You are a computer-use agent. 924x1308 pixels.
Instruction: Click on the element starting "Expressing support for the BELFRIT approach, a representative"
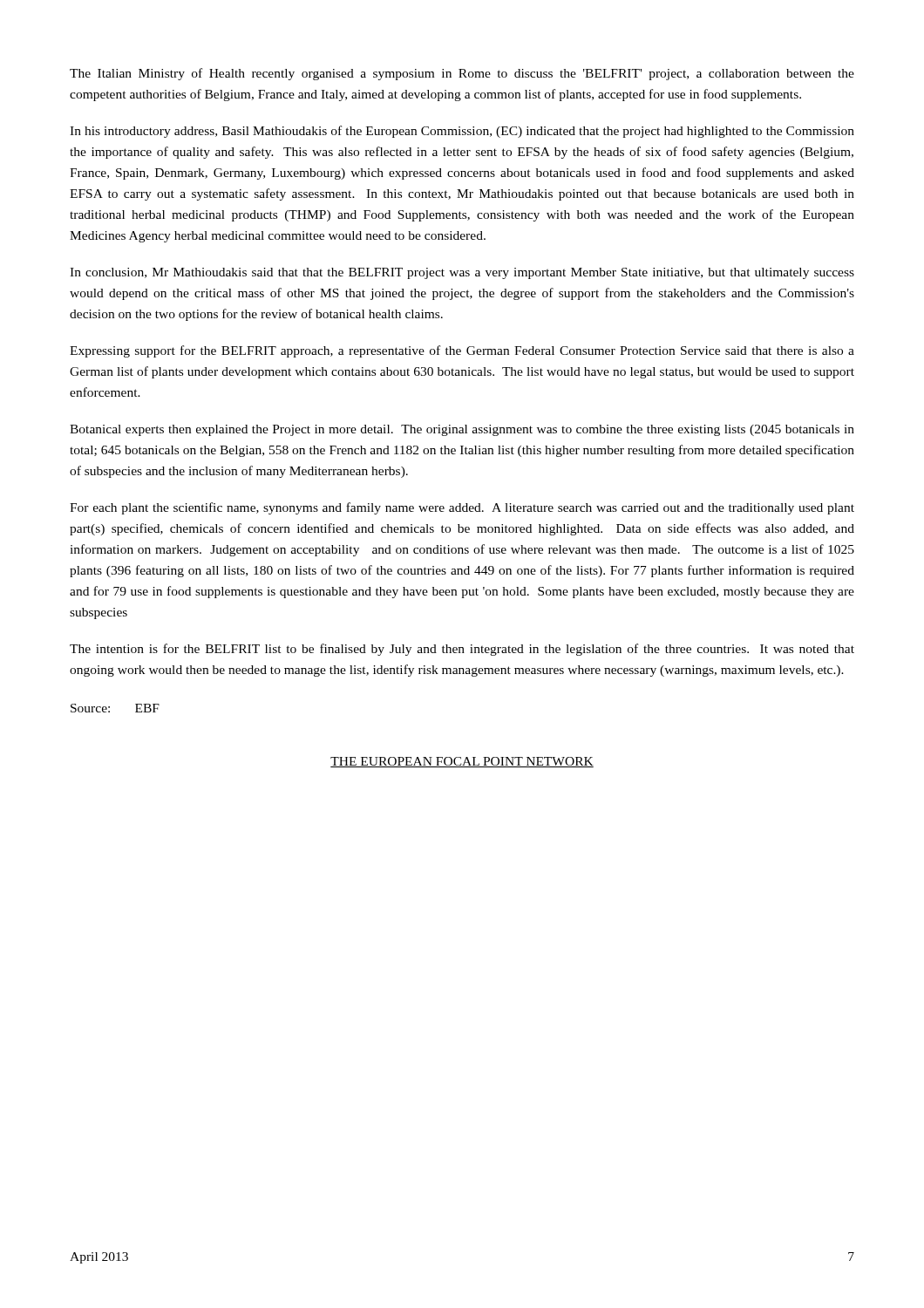[462, 371]
